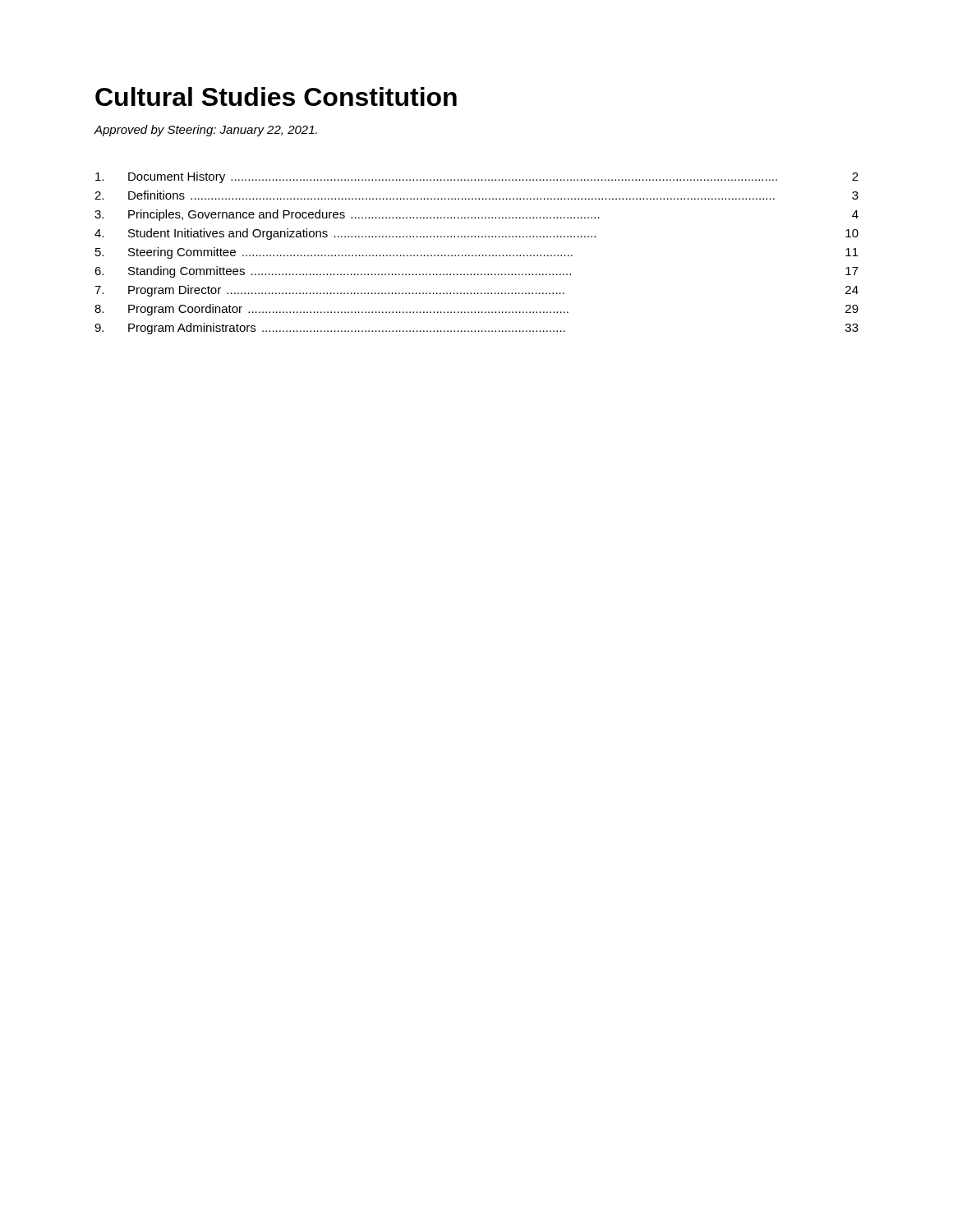
Task: Navigate to the region starting "8. Program Coordinator"
Action: (476, 308)
